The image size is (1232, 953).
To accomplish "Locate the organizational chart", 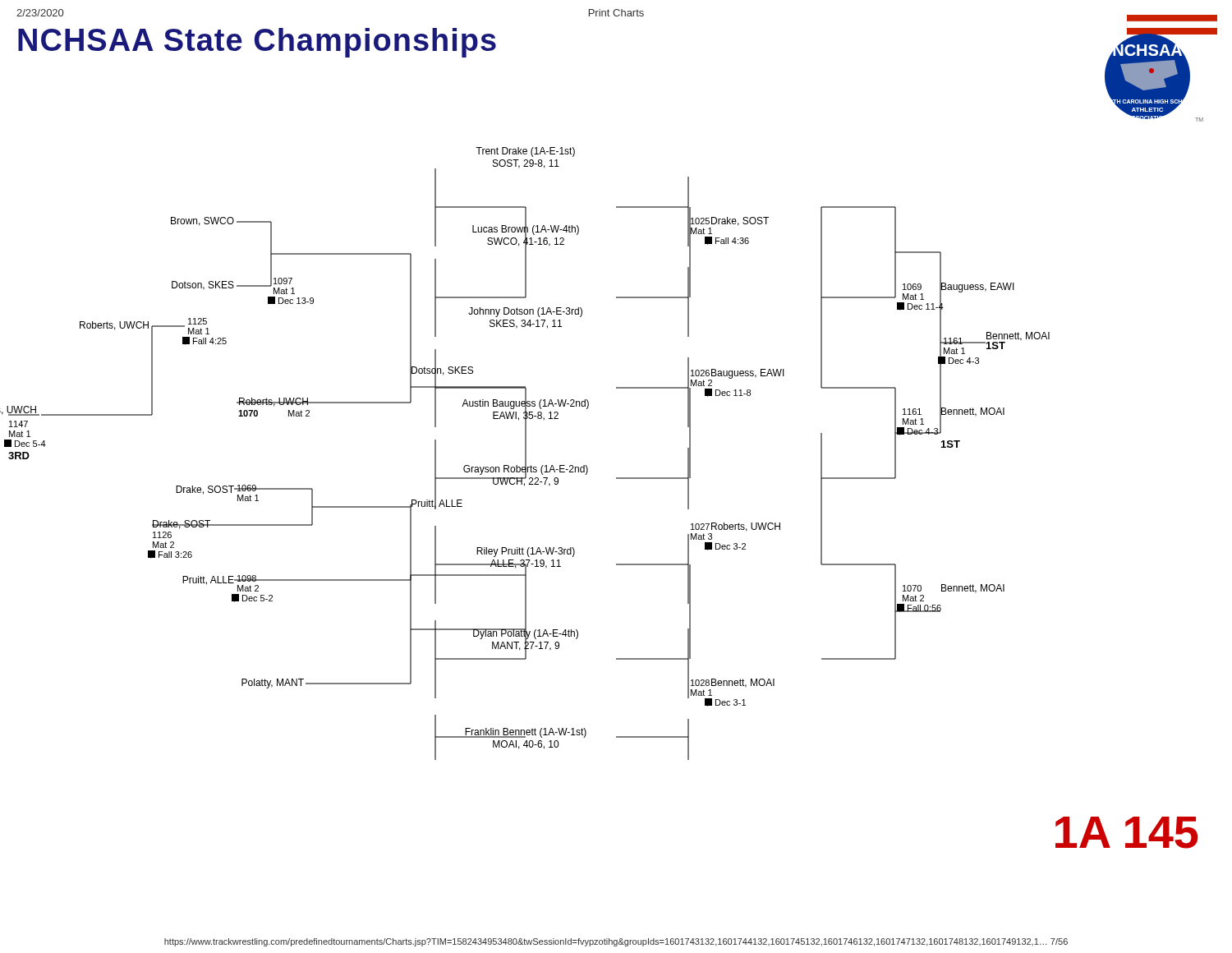I will (546, 481).
